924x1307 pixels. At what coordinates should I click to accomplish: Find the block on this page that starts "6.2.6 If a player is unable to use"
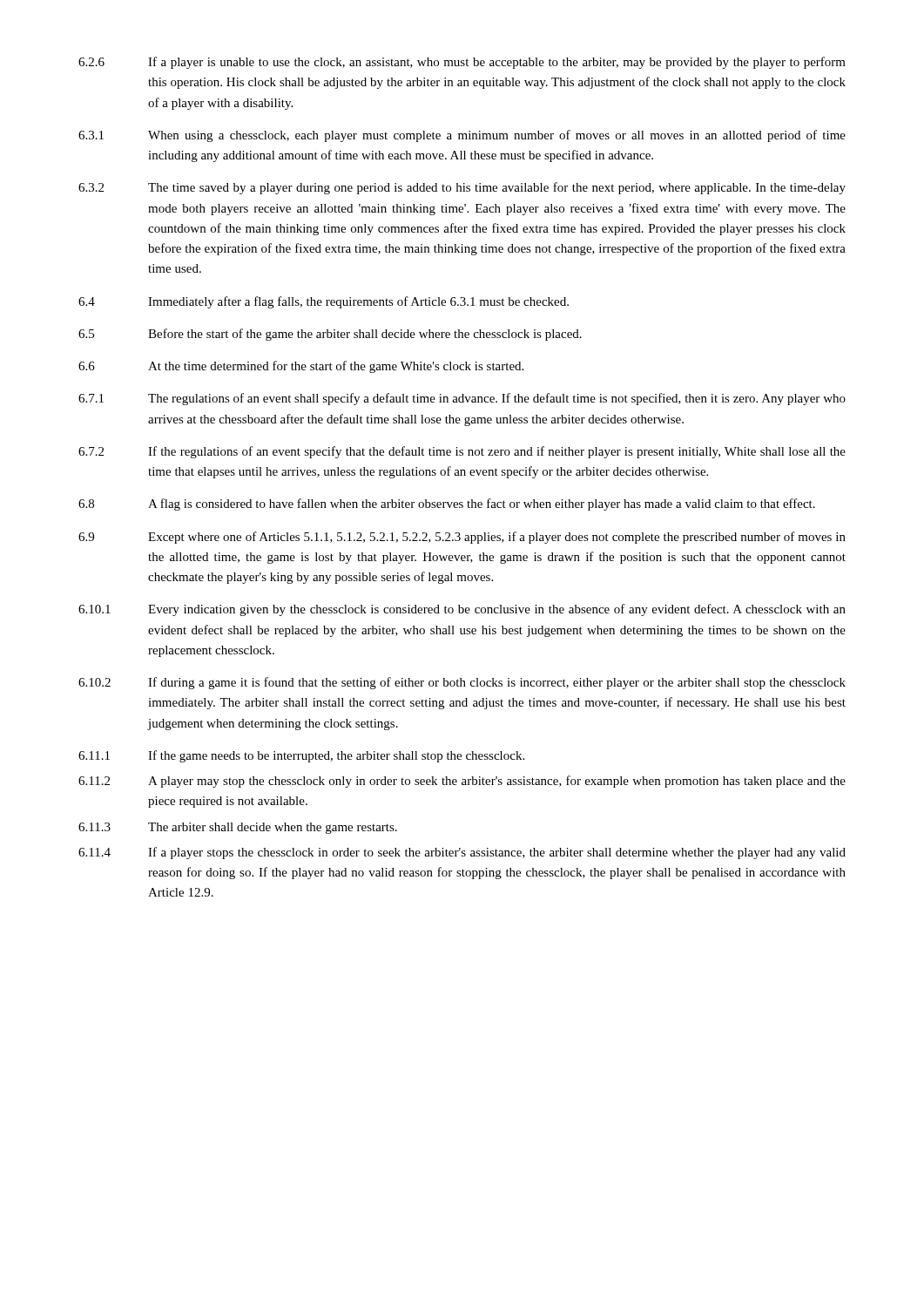pyautogui.click(x=462, y=83)
